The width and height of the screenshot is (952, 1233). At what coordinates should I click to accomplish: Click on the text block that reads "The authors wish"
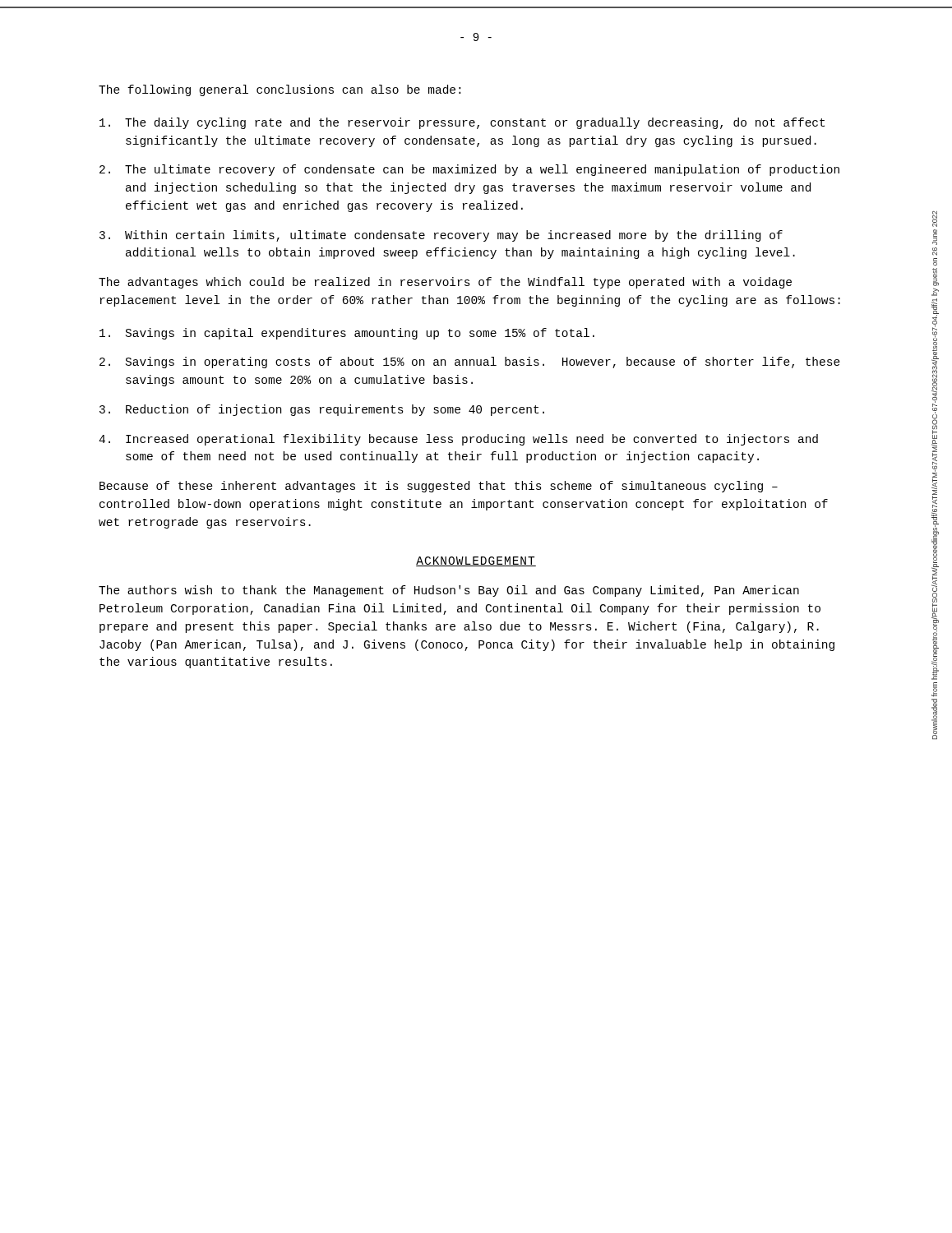(x=467, y=627)
